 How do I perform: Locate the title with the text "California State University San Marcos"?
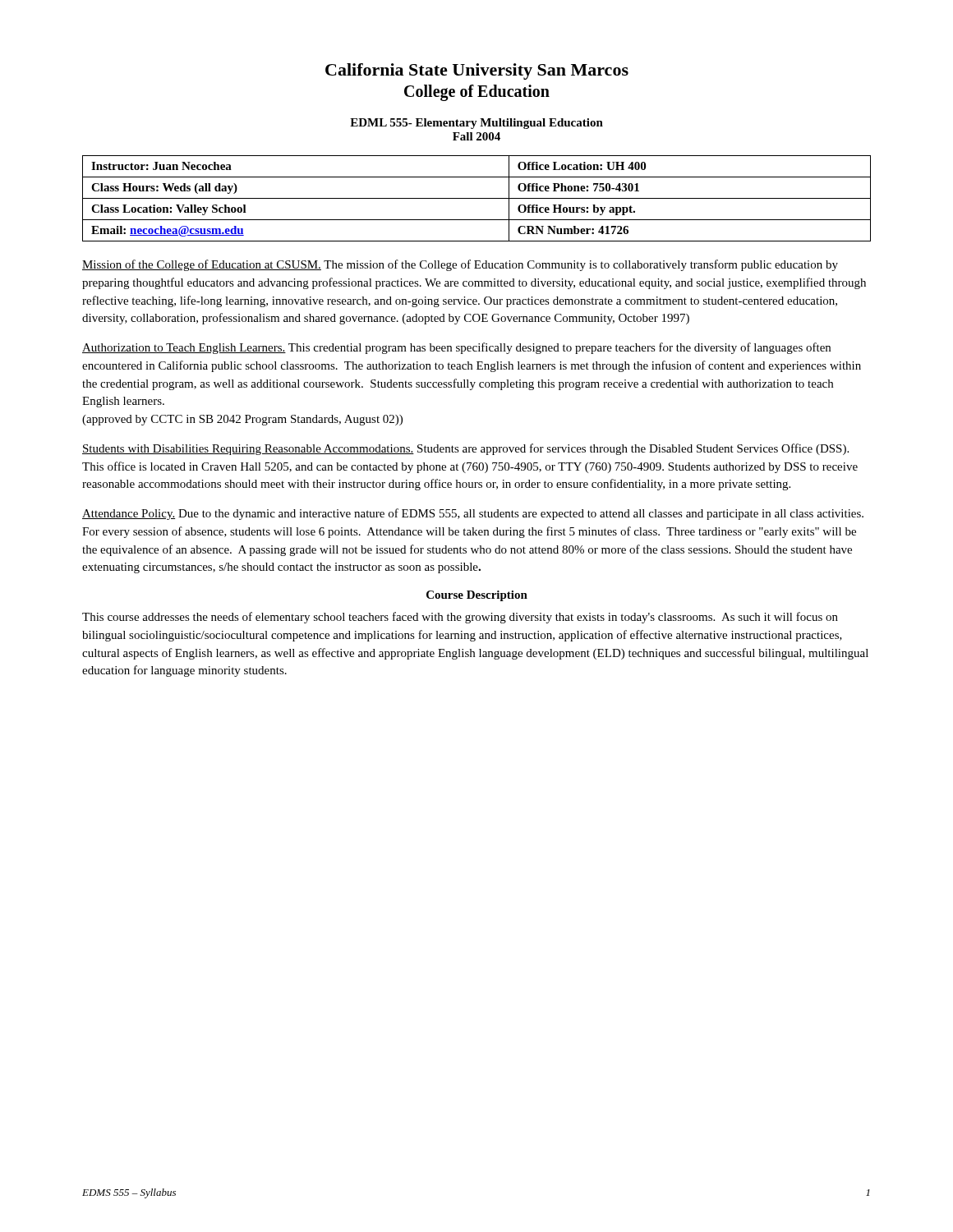tap(476, 80)
